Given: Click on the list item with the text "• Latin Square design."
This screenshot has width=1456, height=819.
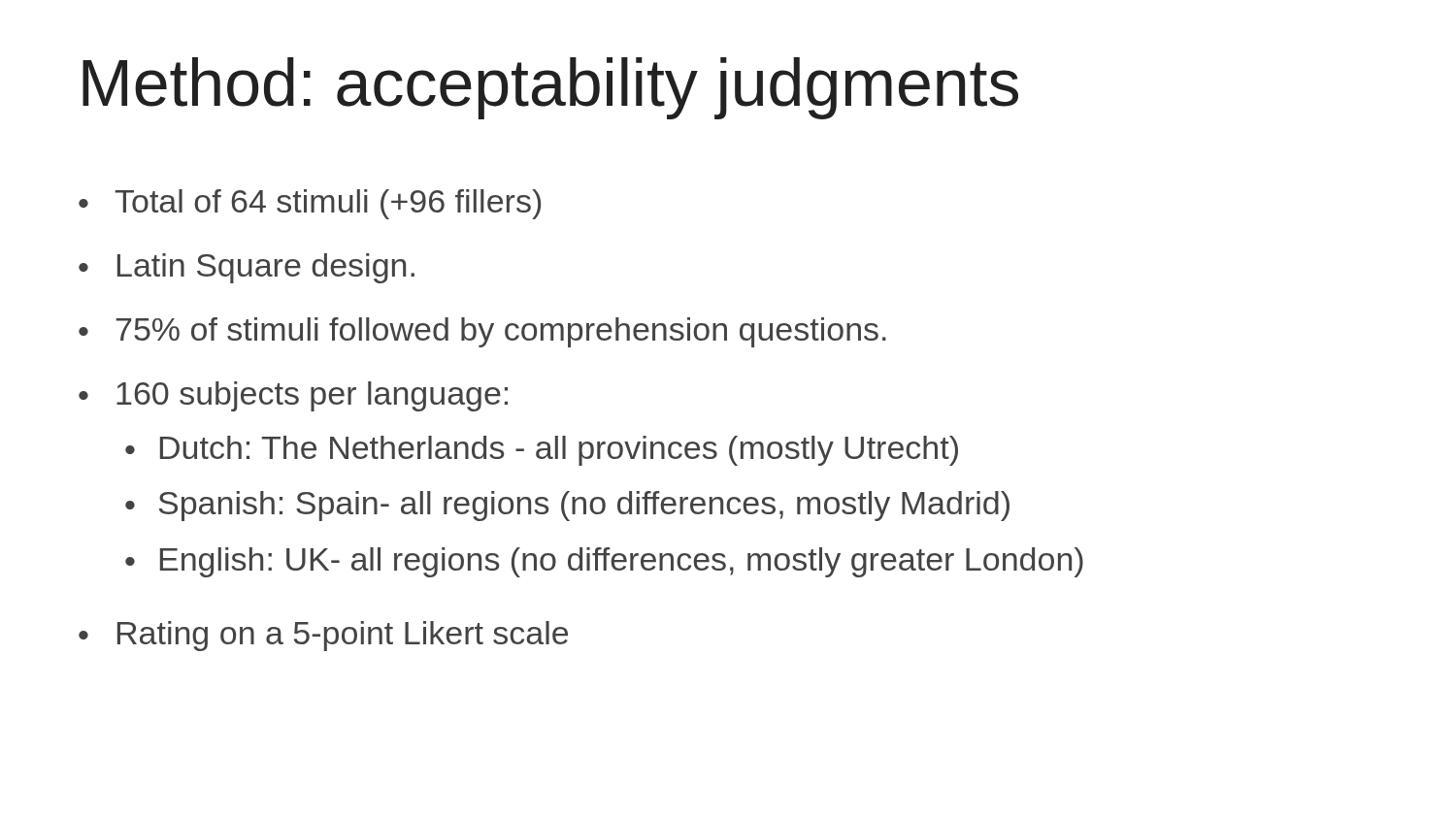Looking at the screenshot, I should [247, 267].
